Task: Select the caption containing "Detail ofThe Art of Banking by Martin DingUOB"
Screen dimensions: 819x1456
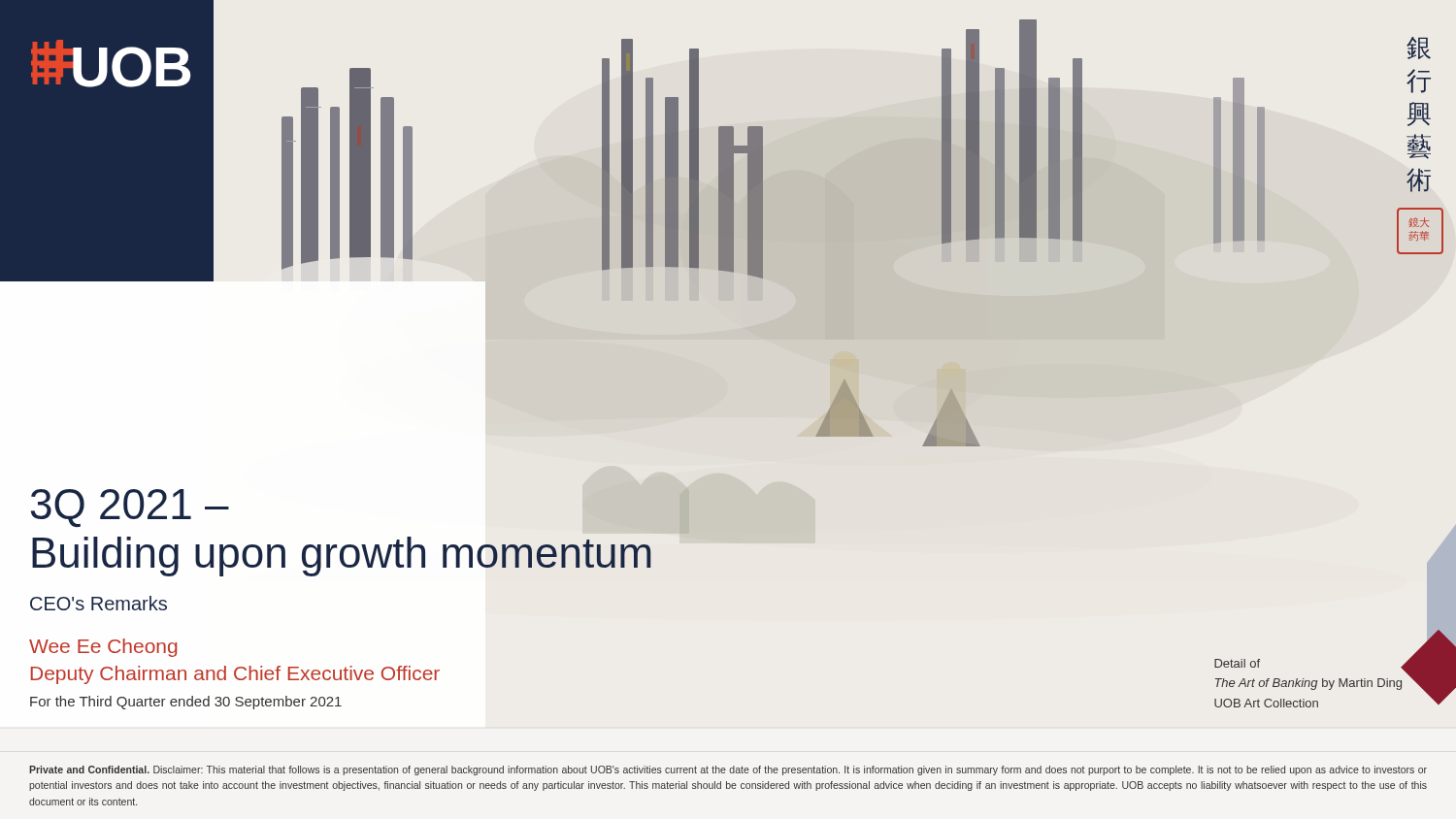Action: click(1308, 684)
